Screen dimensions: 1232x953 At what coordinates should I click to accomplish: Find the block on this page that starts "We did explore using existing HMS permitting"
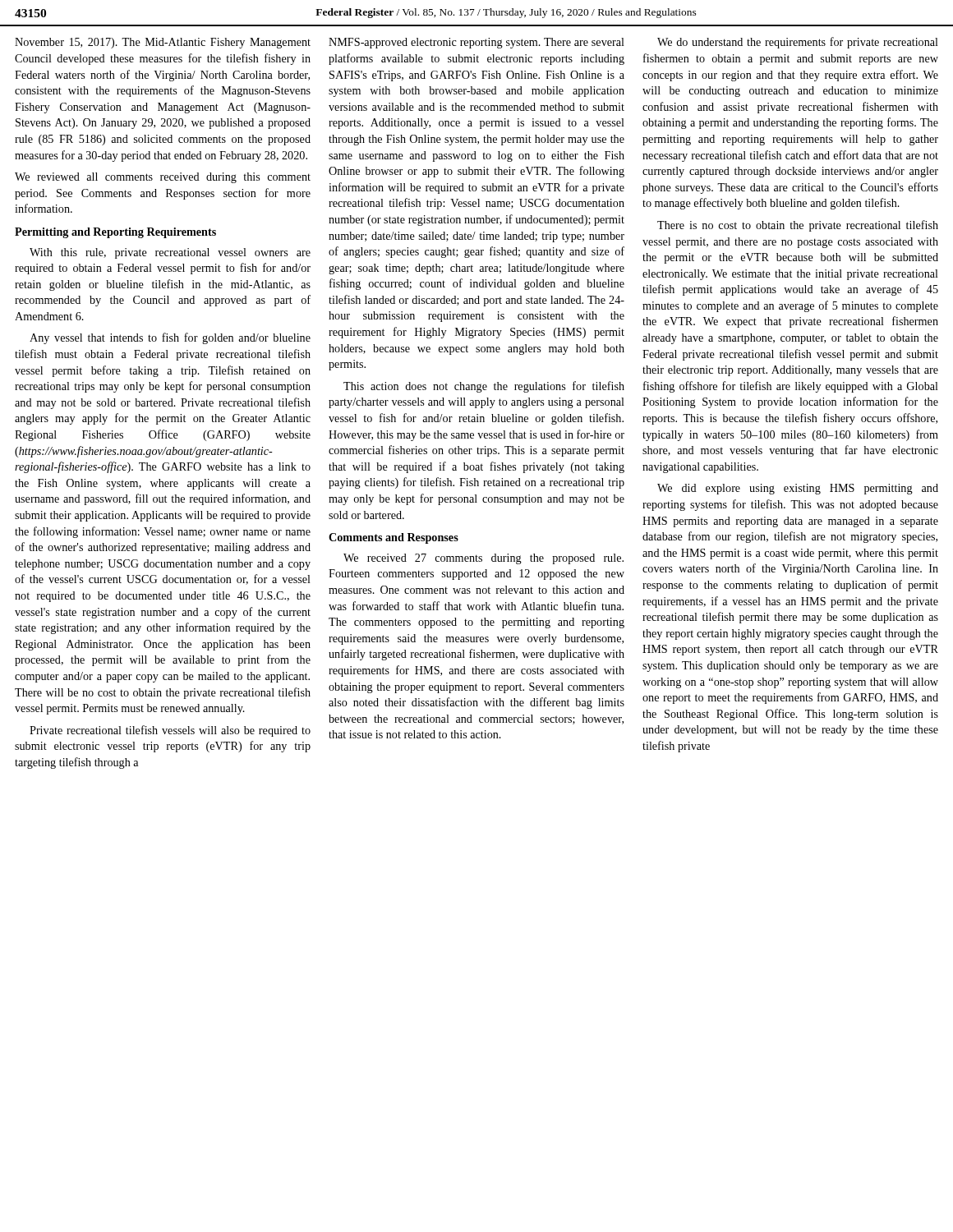(x=790, y=618)
